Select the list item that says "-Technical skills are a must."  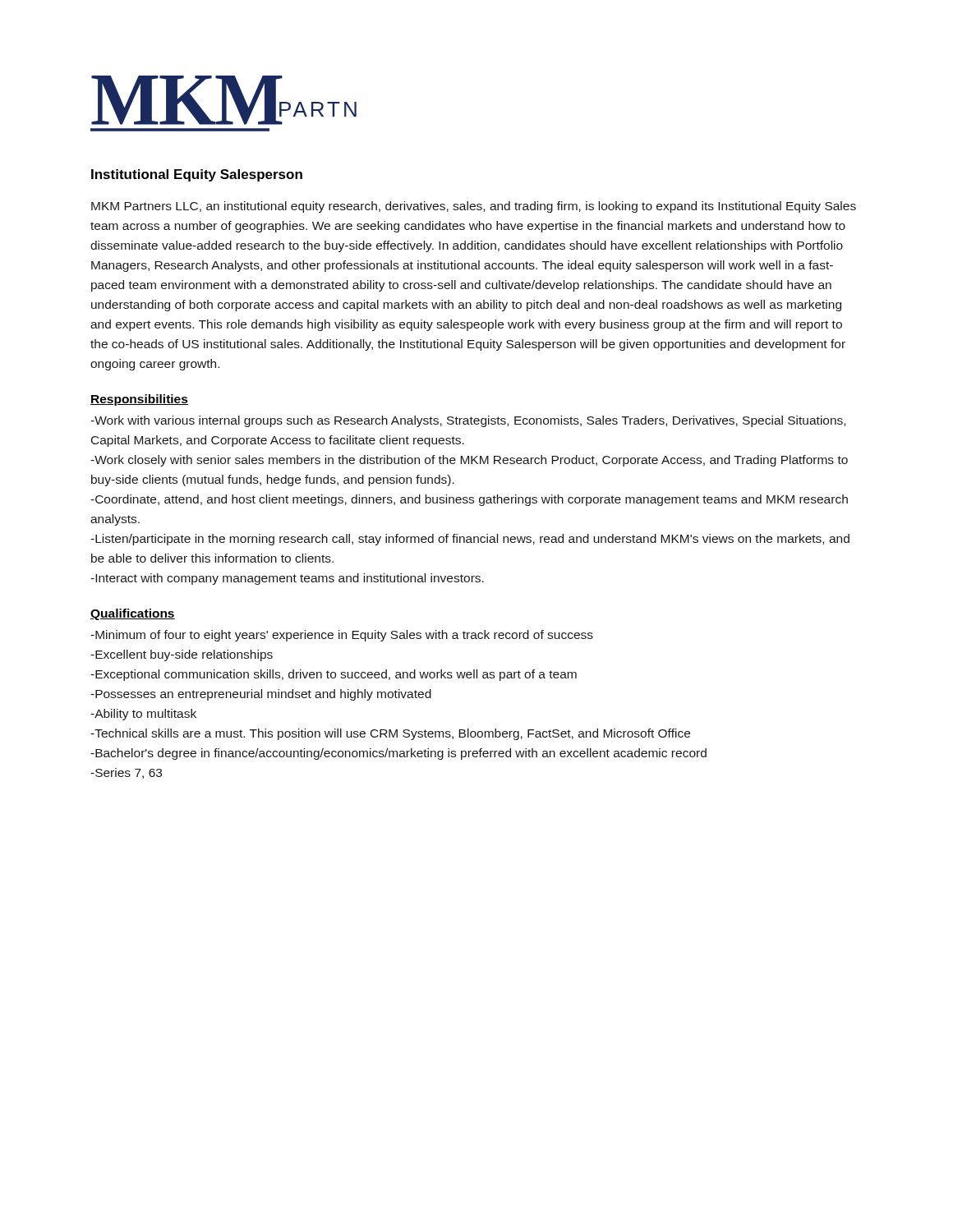click(x=391, y=733)
